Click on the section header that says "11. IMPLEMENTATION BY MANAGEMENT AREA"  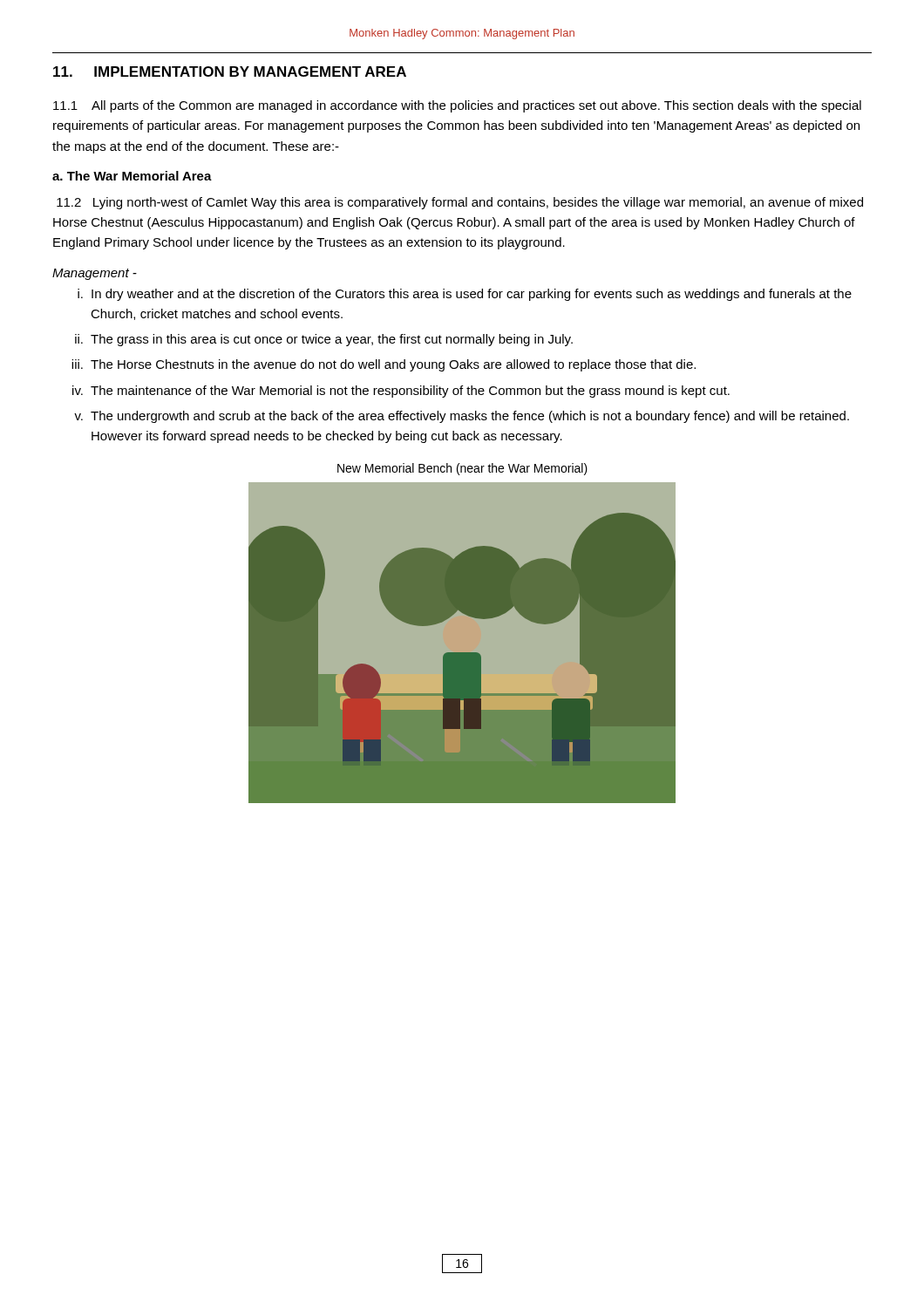[x=229, y=72]
